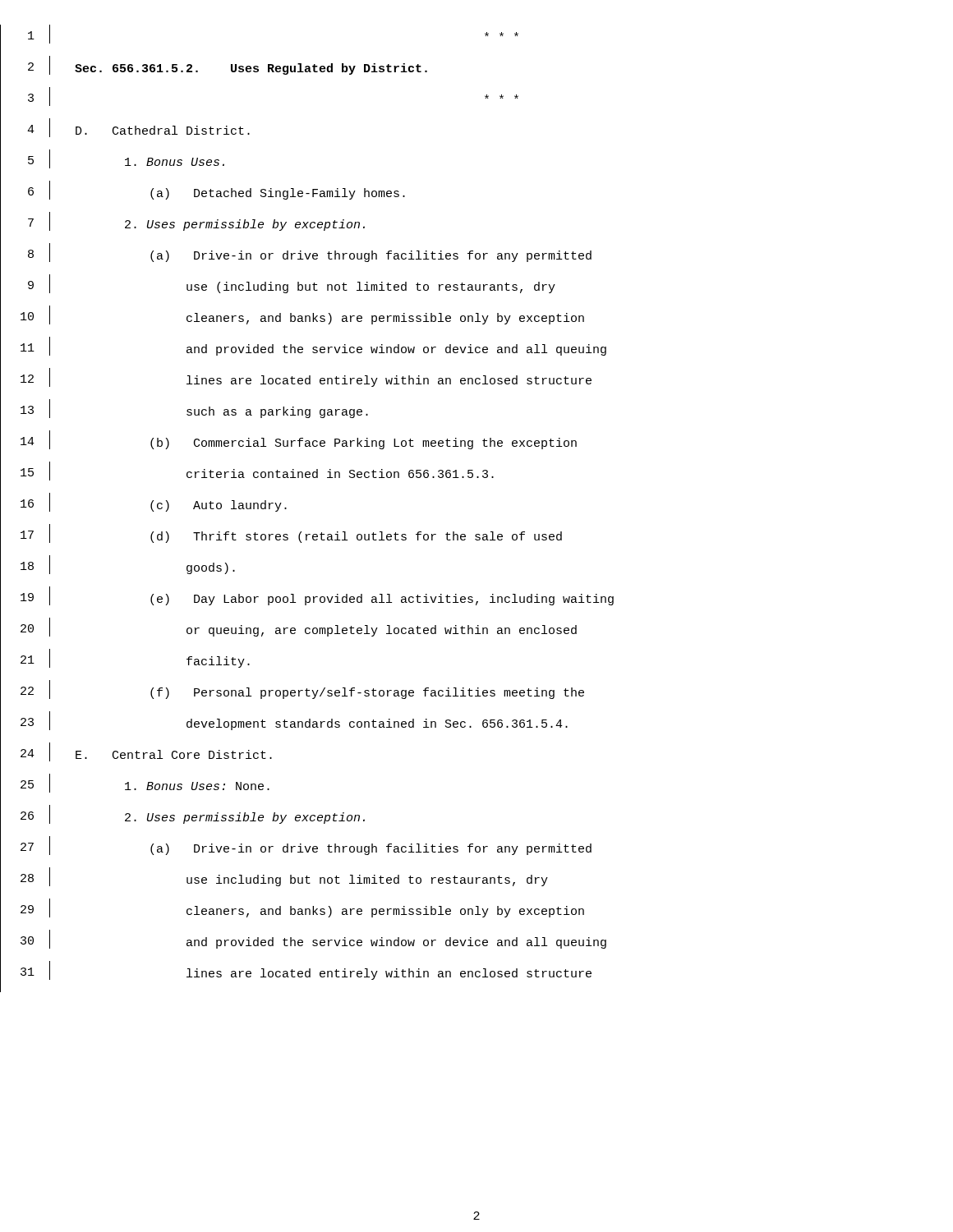Select the element starting "7 2. Uses permissible by exception."
This screenshot has height=1232, width=953.
tap(196, 221)
